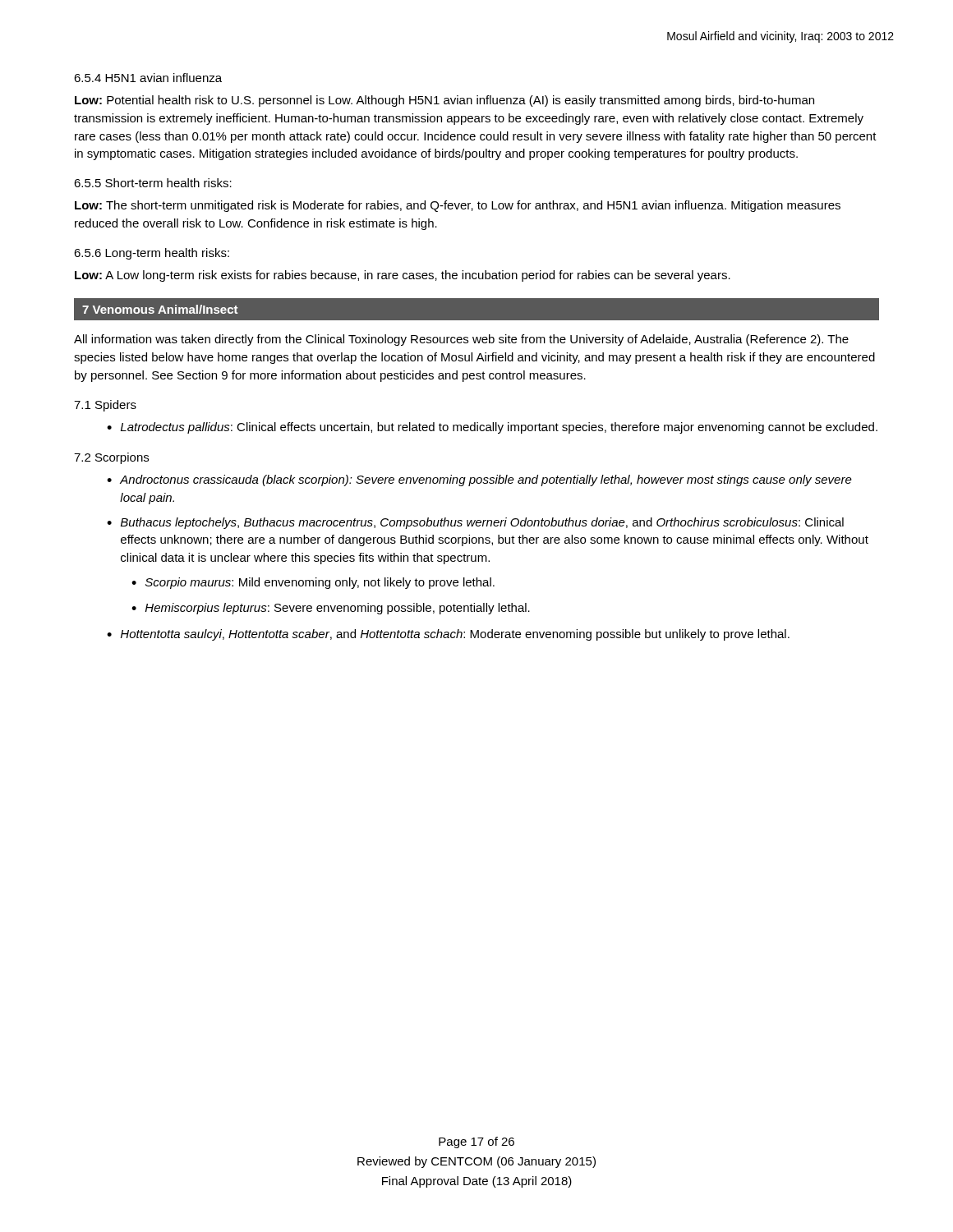The height and width of the screenshot is (1232, 953).
Task: Click the section header that begins "6.5.5 Short-term health"
Action: point(153,183)
